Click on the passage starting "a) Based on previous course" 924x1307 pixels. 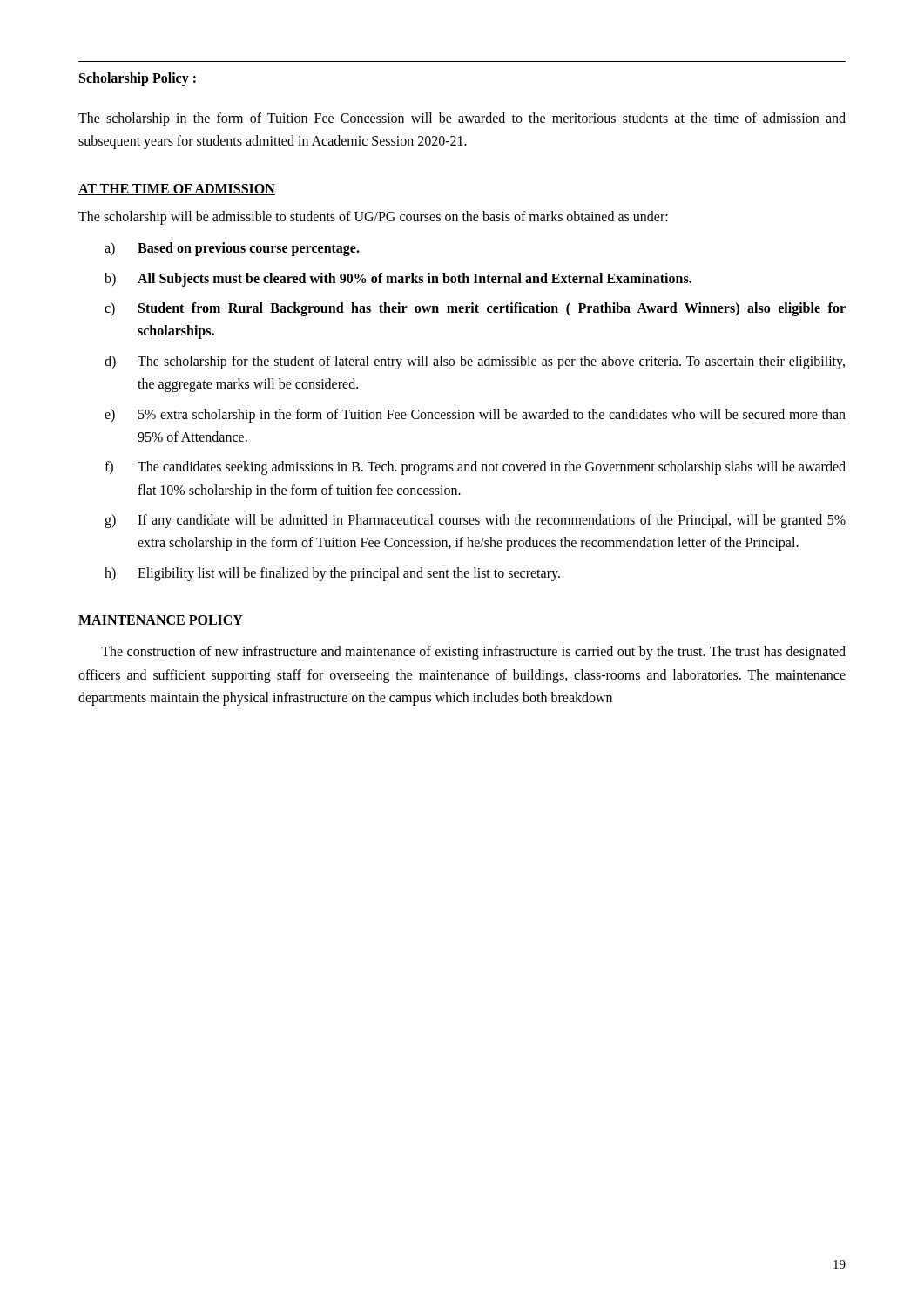click(232, 249)
